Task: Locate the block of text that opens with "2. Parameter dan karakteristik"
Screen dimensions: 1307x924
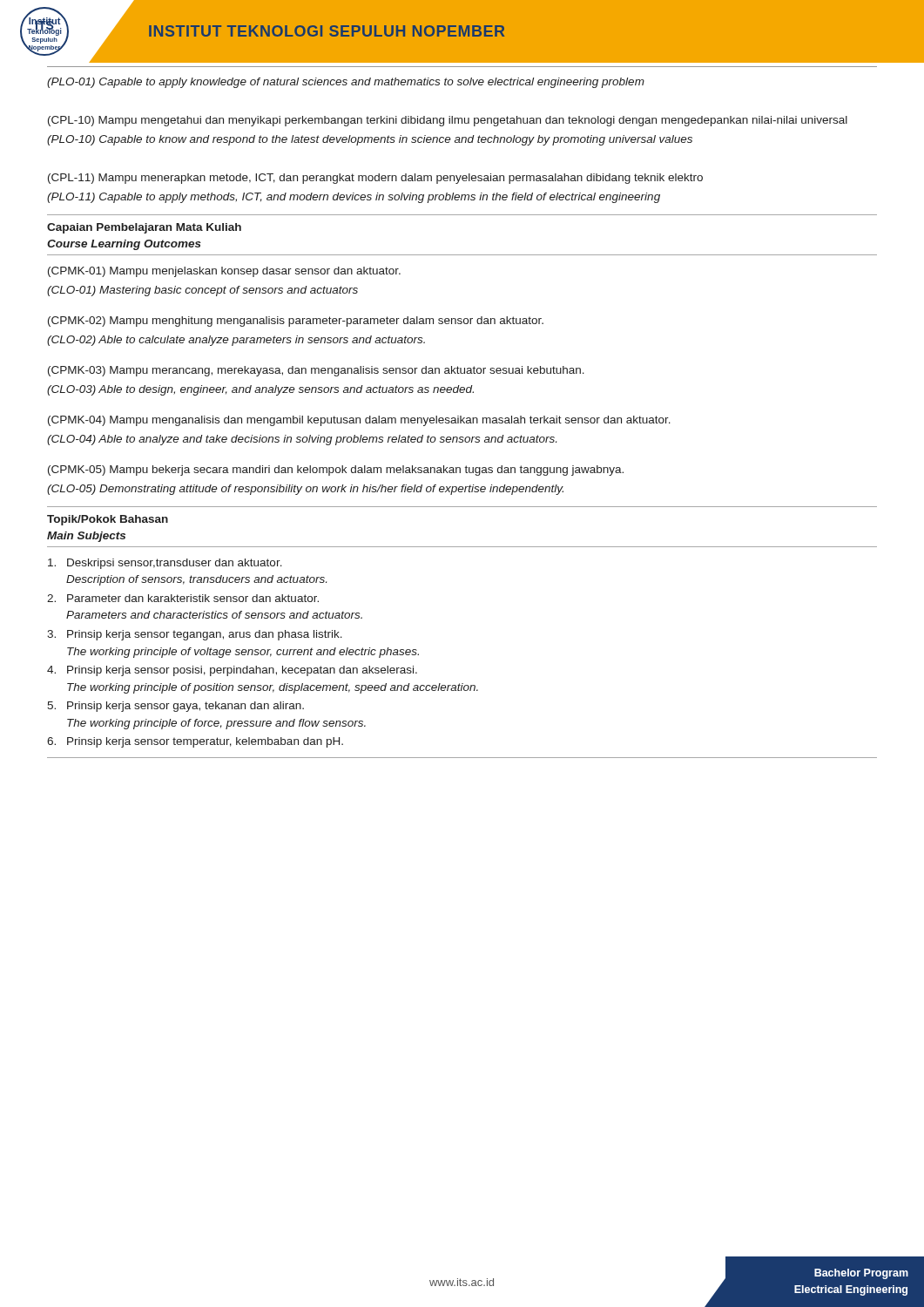Action: click(183, 598)
